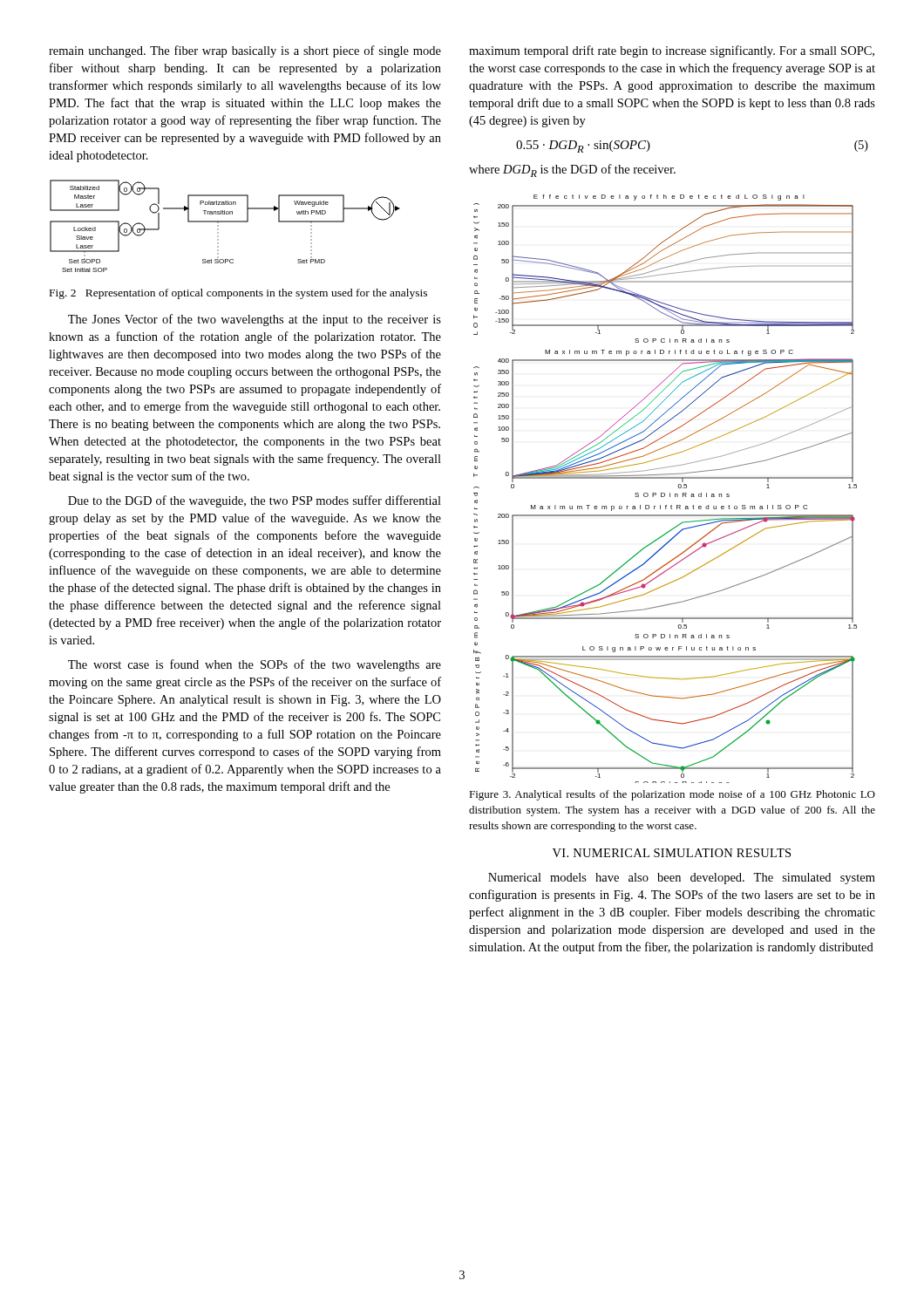Select the section header that reads "VI. NUMERICAL SIMULATION RESULTS"
The width and height of the screenshot is (924, 1308).
[x=672, y=852]
